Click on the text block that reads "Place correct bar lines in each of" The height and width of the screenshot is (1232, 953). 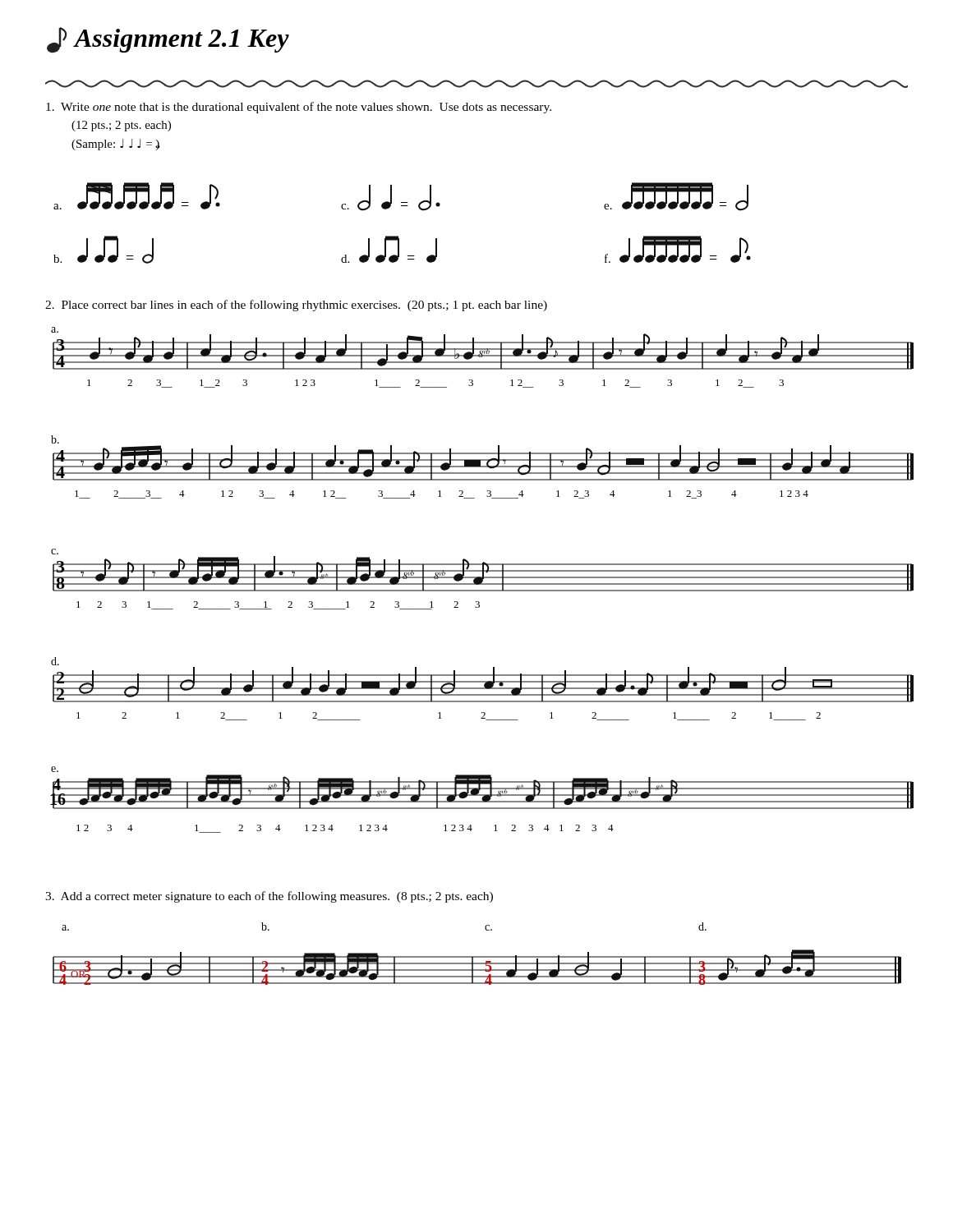pyautogui.click(x=296, y=304)
